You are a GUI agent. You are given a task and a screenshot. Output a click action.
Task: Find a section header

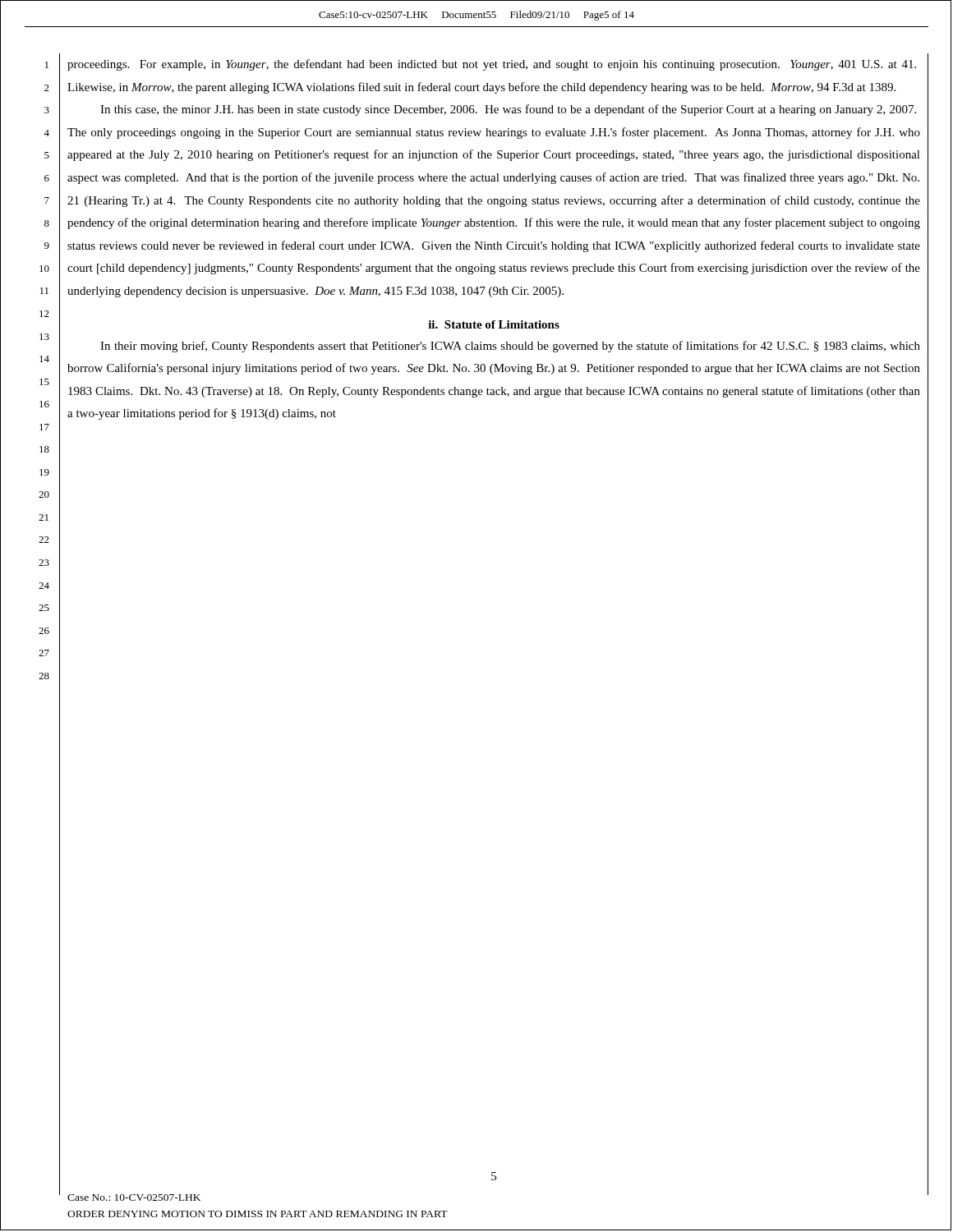pyautogui.click(x=494, y=324)
